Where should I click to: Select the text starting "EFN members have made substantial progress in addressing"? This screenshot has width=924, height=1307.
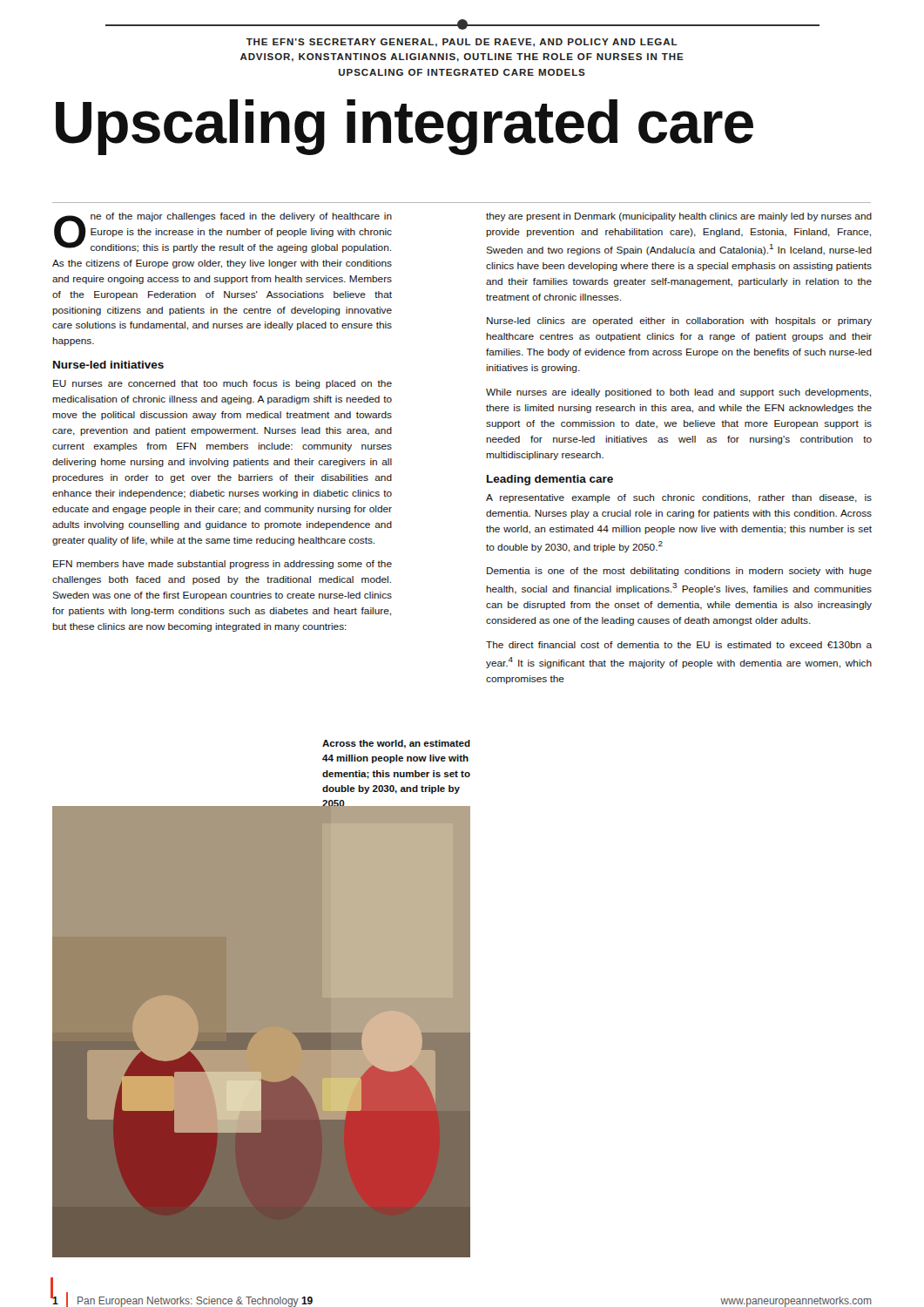coord(222,595)
